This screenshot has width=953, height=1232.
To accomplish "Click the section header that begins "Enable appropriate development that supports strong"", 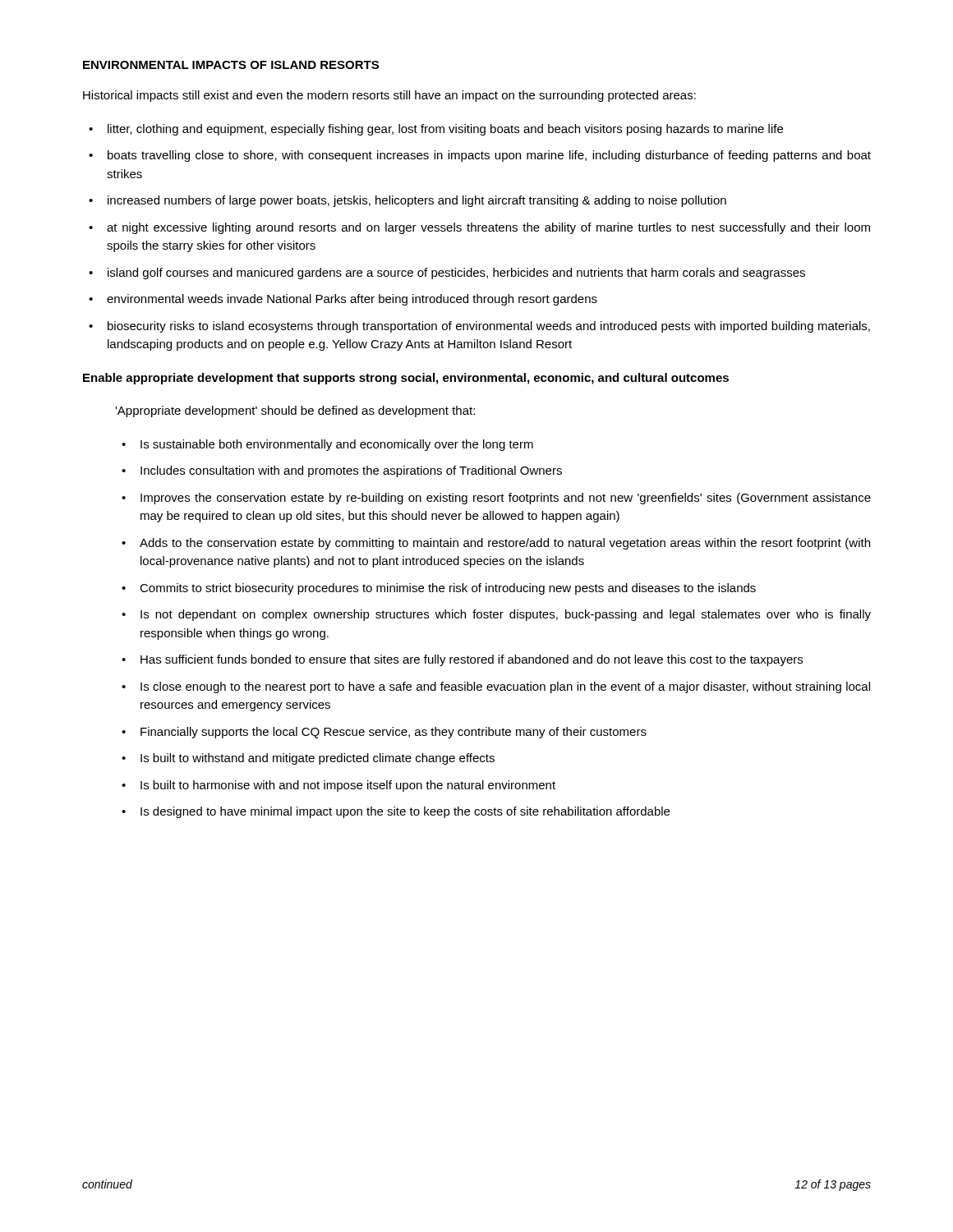I will point(406,377).
